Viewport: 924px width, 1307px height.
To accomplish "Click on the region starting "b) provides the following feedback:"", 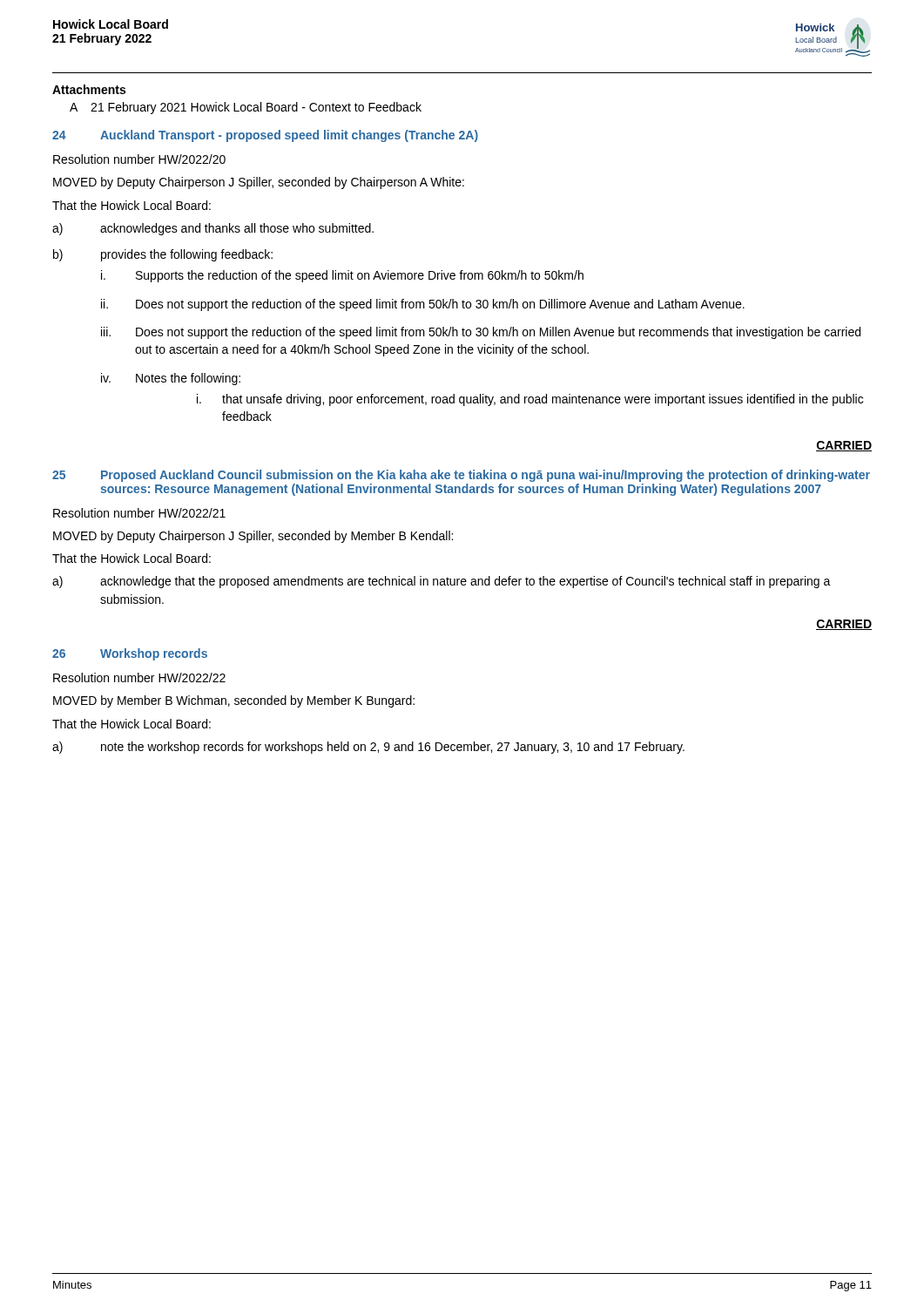I will 163,255.
